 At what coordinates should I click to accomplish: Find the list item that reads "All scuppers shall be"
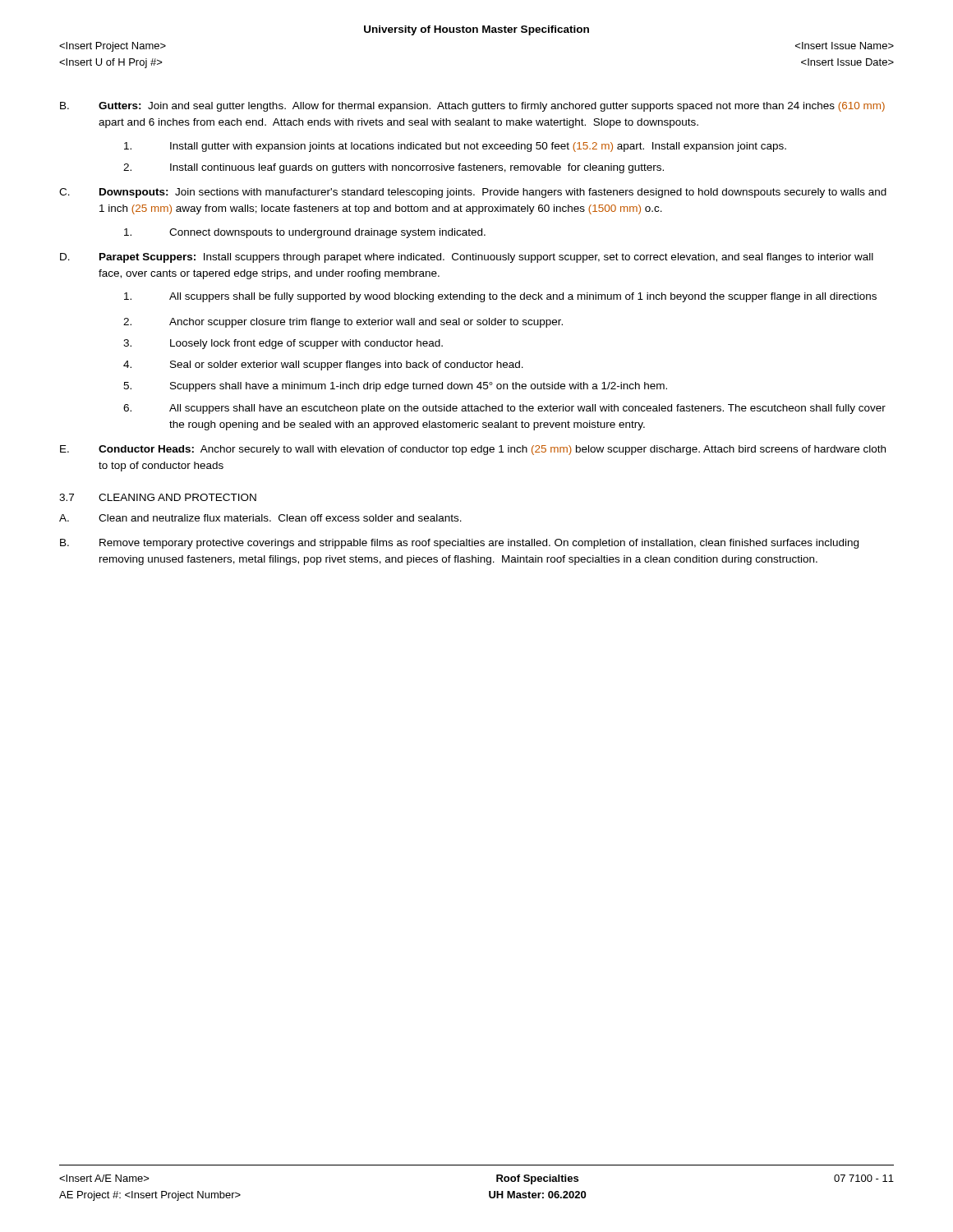(496, 297)
